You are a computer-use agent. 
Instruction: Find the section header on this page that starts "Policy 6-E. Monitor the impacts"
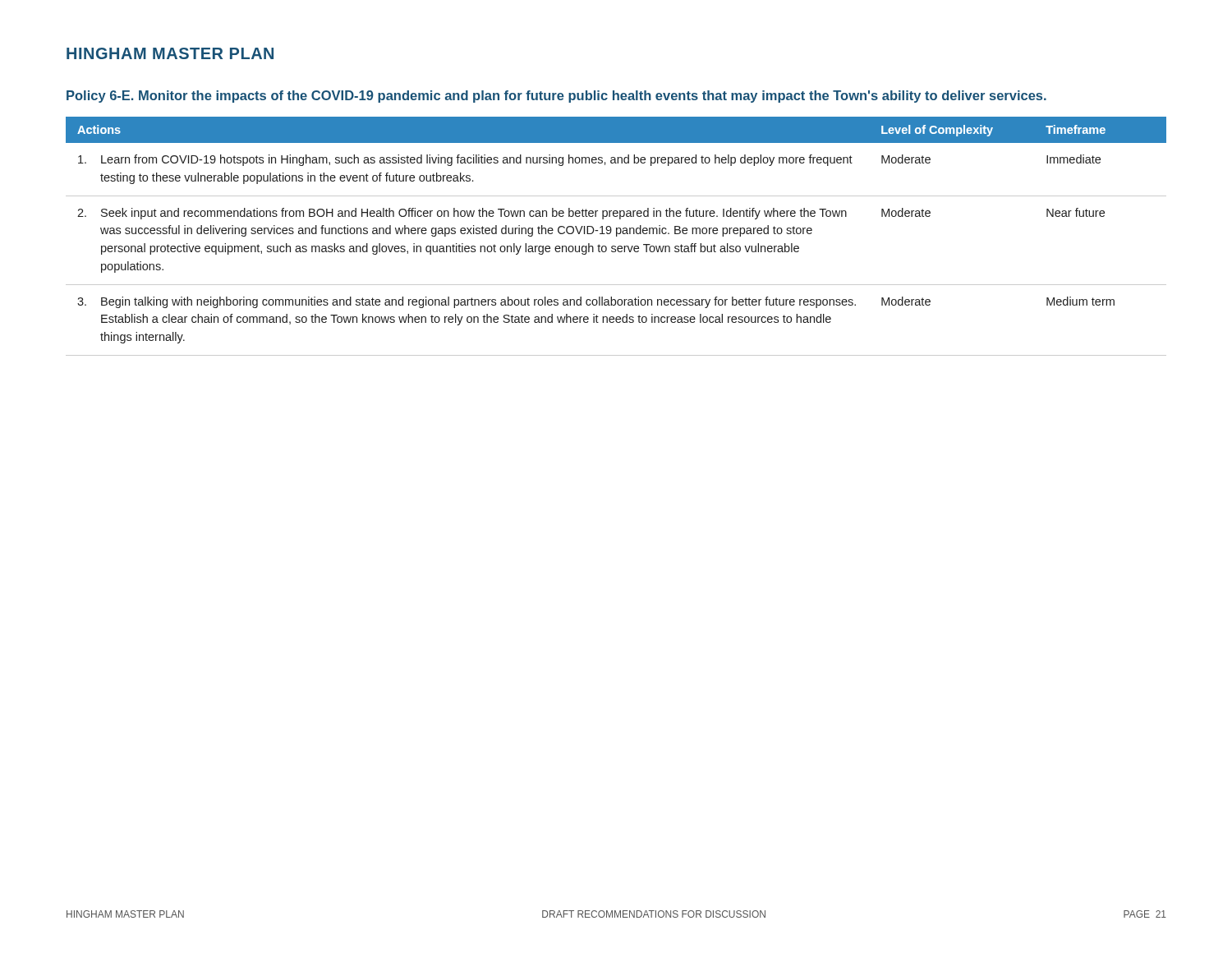pyautogui.click(x=616, y=96)
